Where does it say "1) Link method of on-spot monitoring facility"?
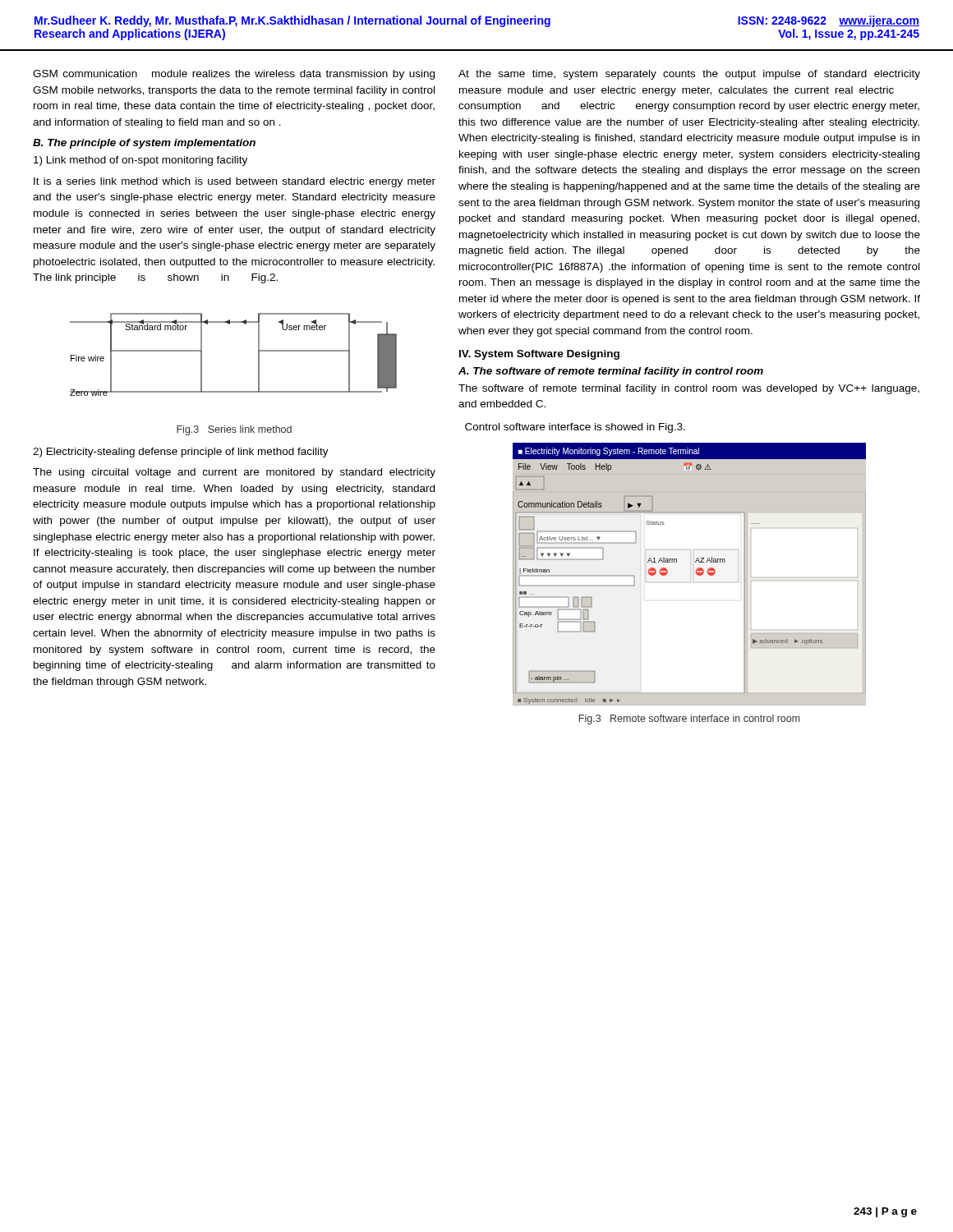Image resolution: width=953 pixels, height=1232 pixels. tap(140, 160)
